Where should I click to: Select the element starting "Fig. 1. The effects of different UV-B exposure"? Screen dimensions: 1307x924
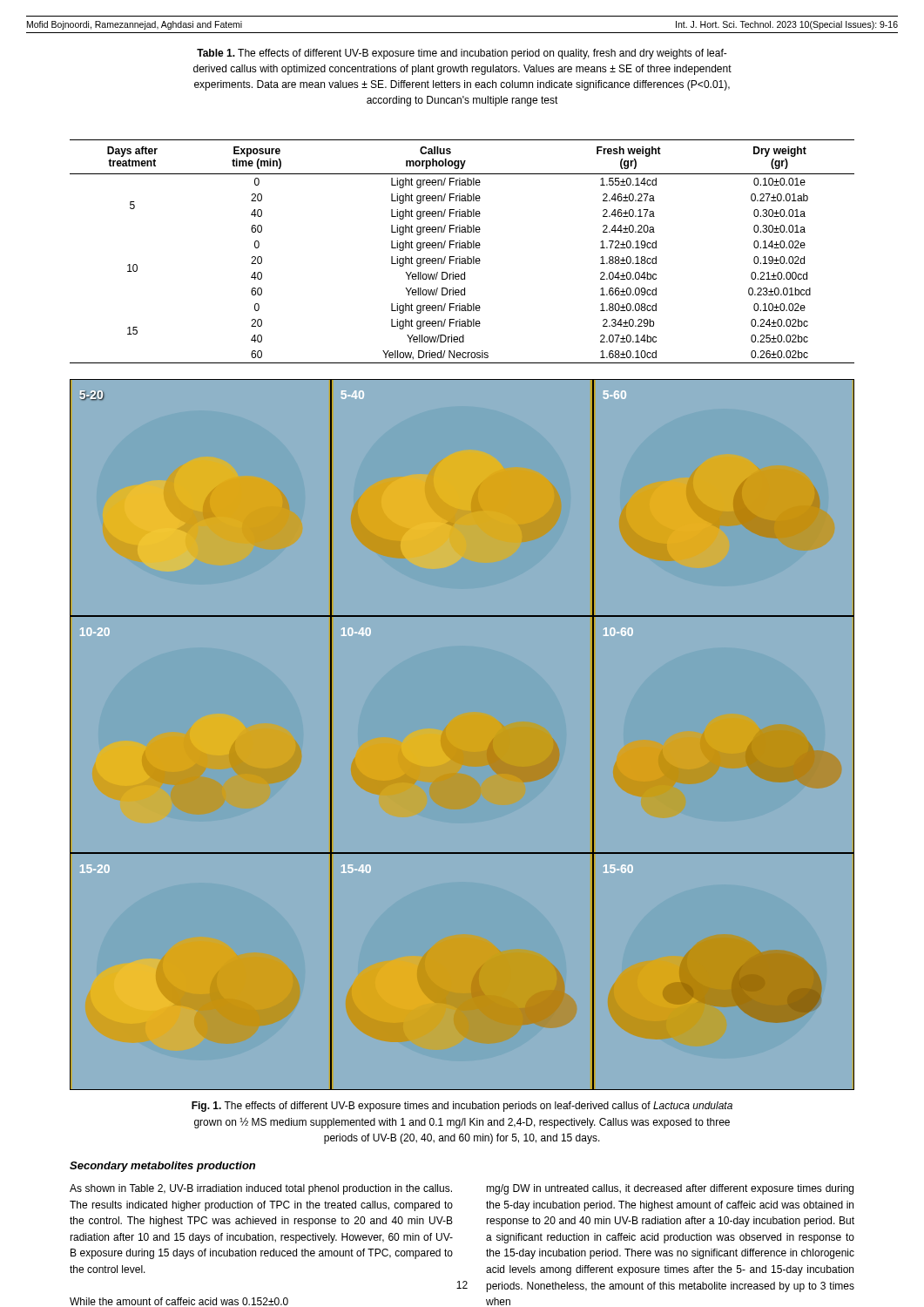point(462,1122)
